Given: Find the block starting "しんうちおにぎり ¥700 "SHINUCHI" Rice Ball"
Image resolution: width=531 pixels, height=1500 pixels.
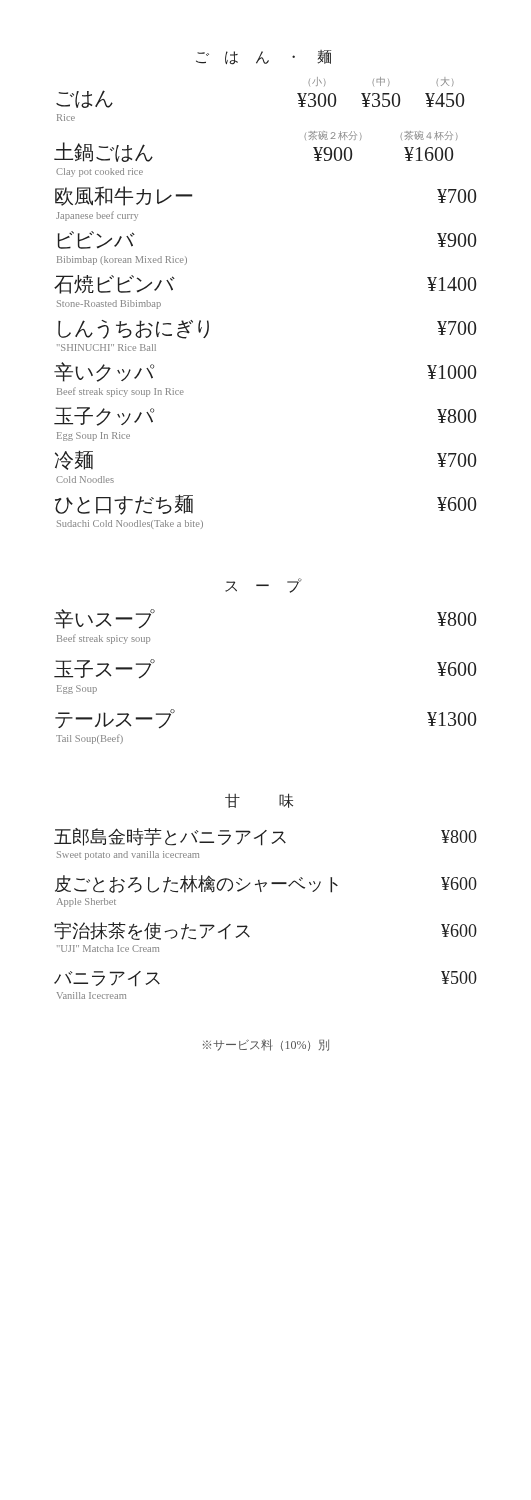Looking at the screenshot, I should pos(124,330).
